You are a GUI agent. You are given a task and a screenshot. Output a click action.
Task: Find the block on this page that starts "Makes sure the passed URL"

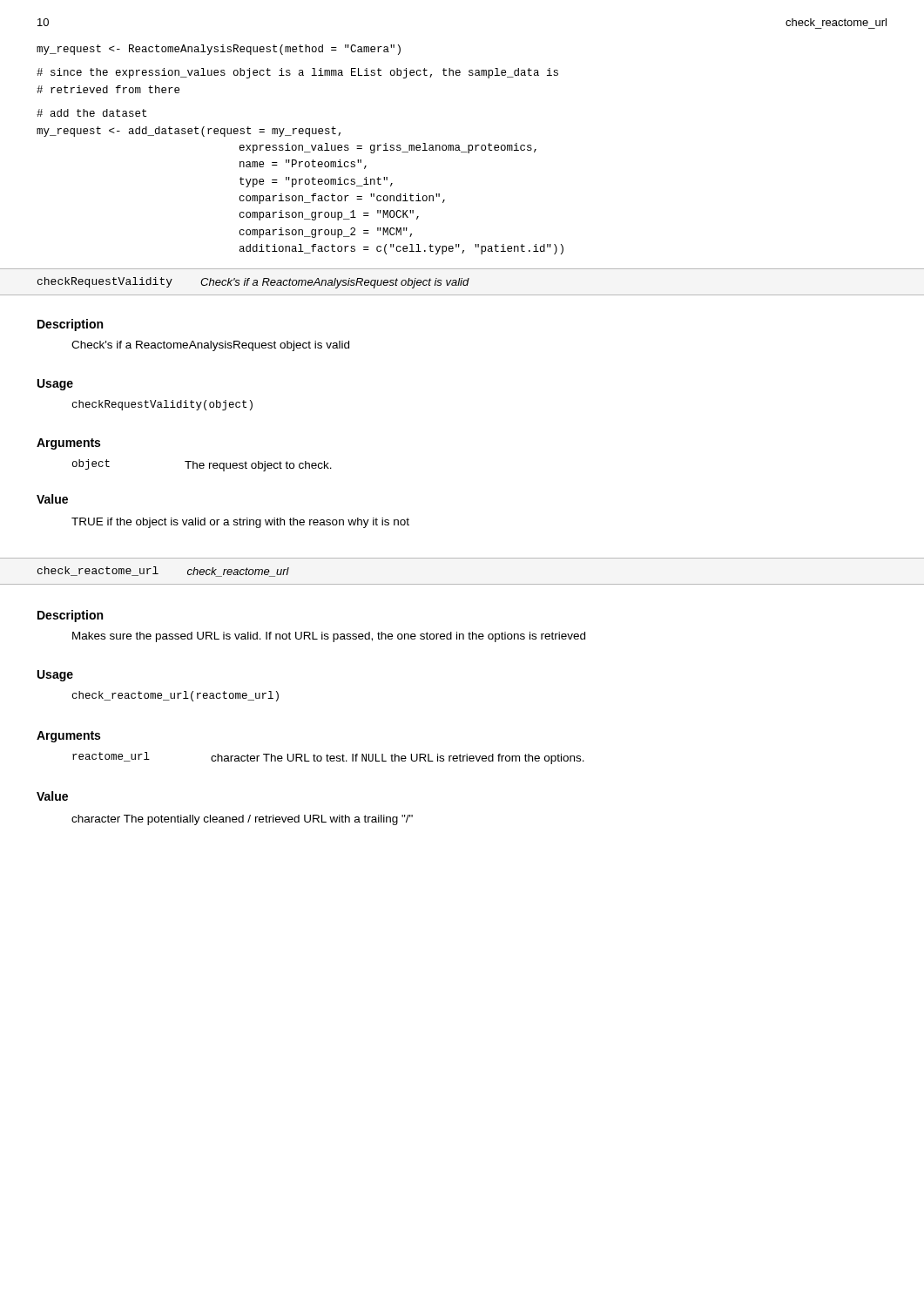click(x=329, y=636)
